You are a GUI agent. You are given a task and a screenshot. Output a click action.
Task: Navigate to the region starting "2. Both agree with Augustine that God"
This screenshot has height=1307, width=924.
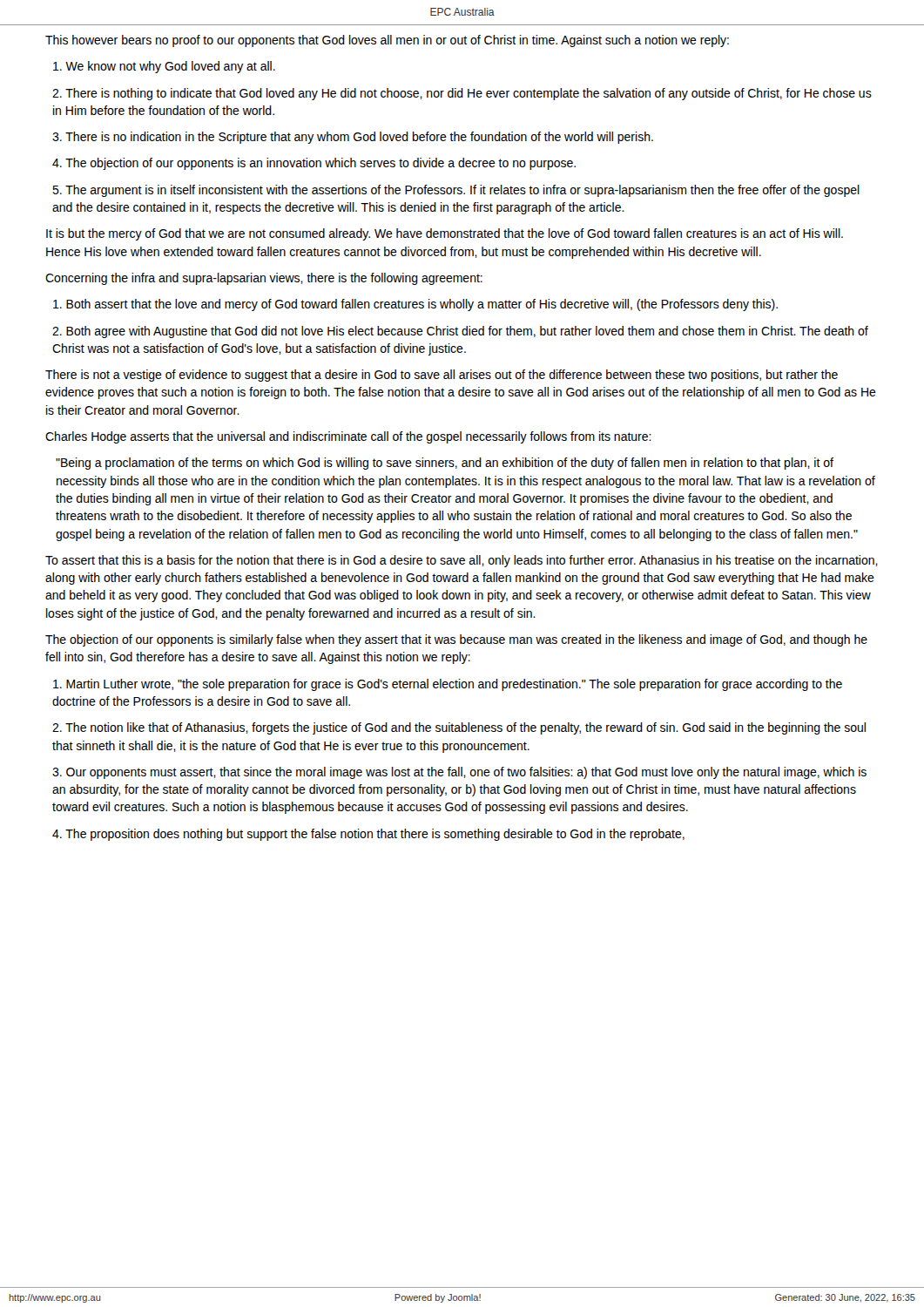coord(460,340)
